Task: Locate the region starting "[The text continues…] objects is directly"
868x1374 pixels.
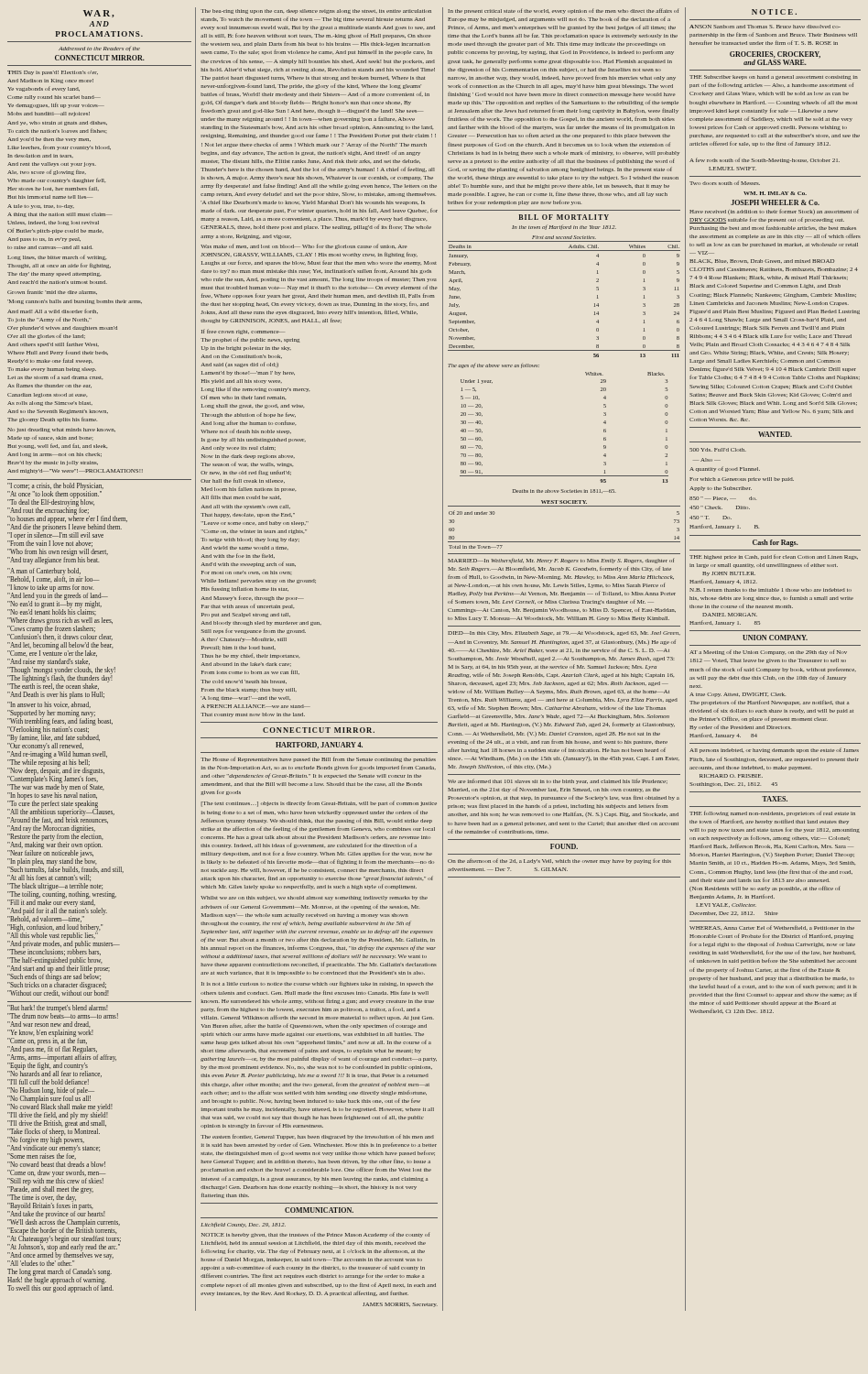Action: pyautogui.click(x=319, y=845)
